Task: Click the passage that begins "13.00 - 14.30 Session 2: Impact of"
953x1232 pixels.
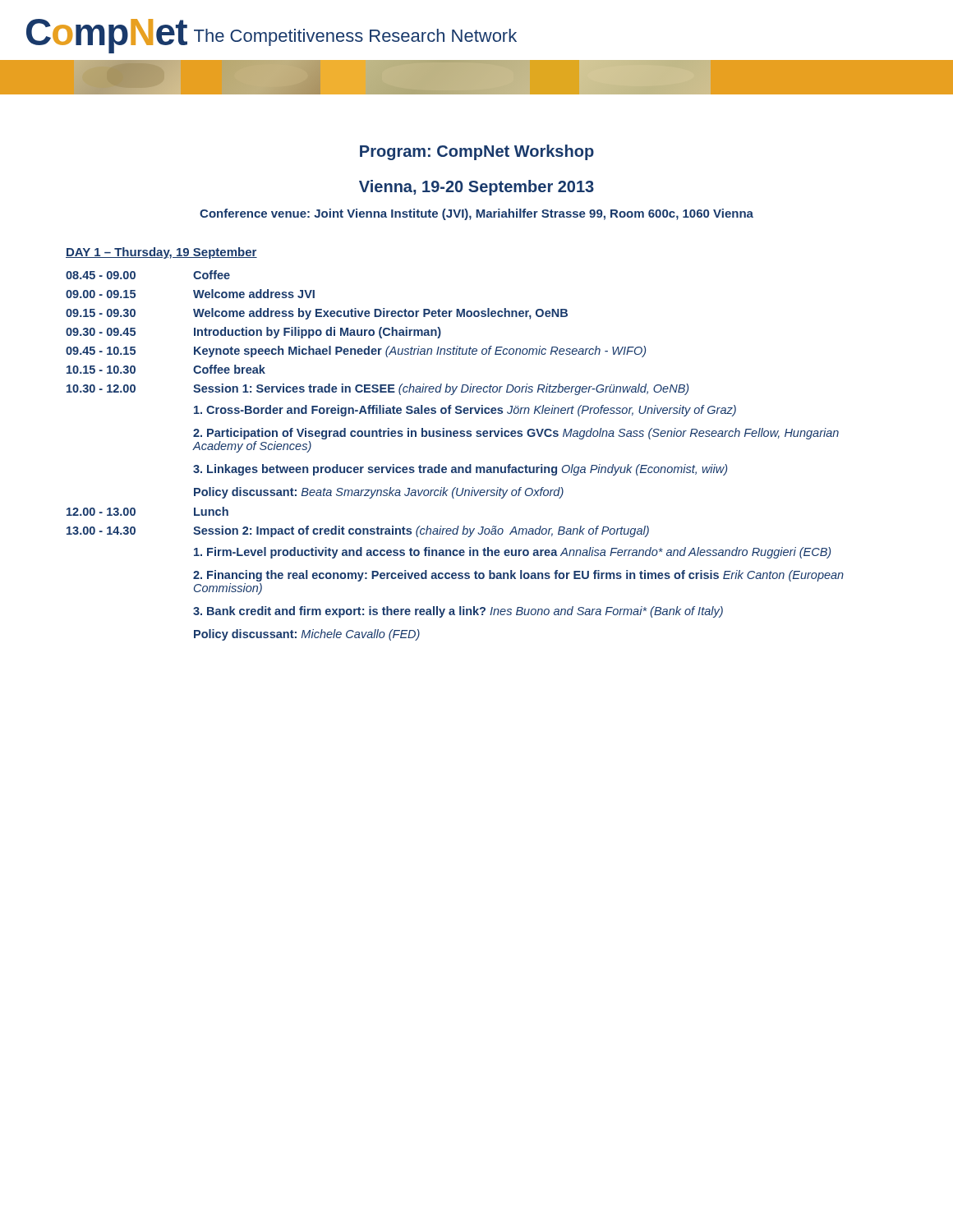Action: coord(476,531)
